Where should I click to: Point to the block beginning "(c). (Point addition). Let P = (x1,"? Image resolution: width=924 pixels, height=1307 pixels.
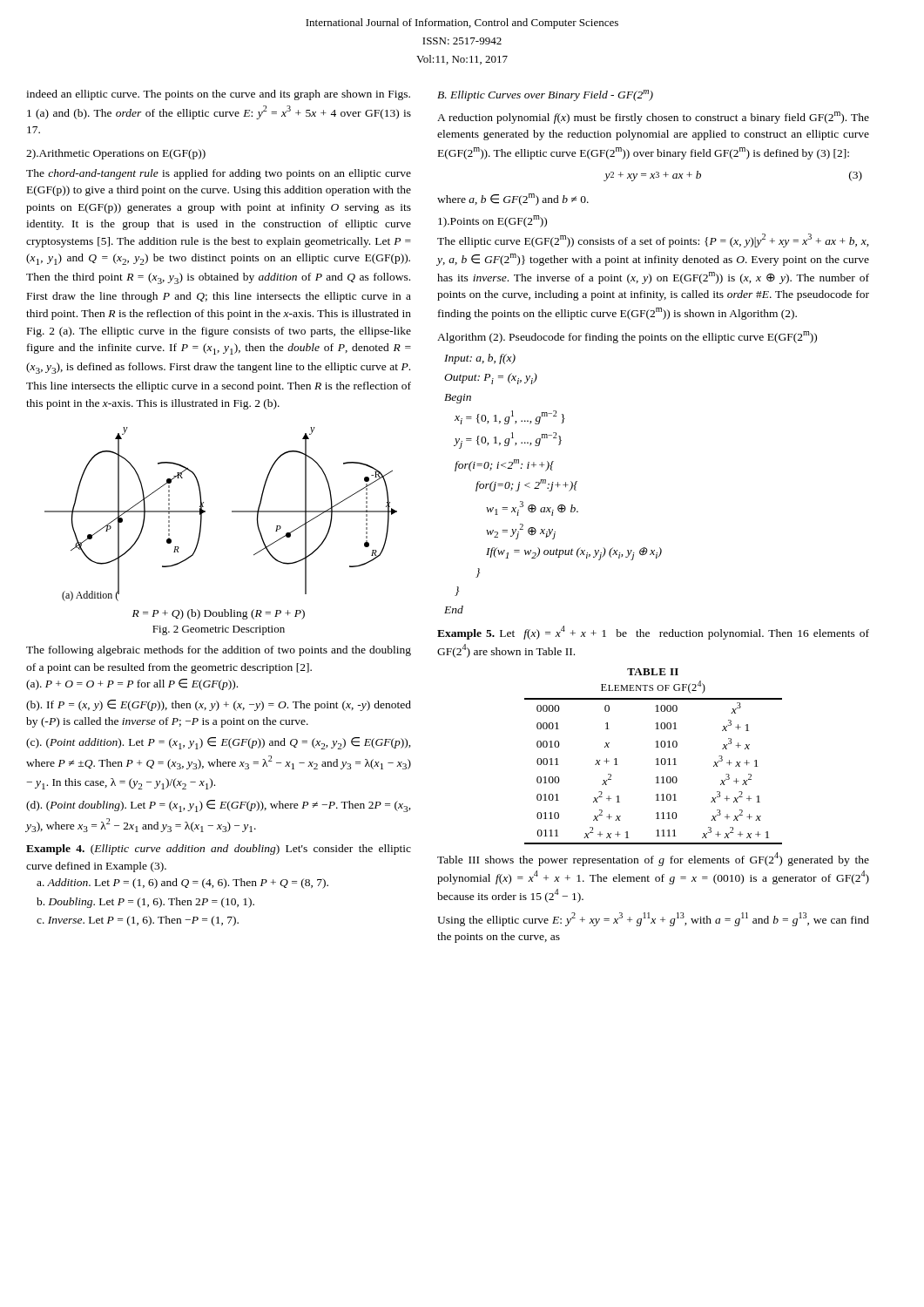(x=219, y=763)
